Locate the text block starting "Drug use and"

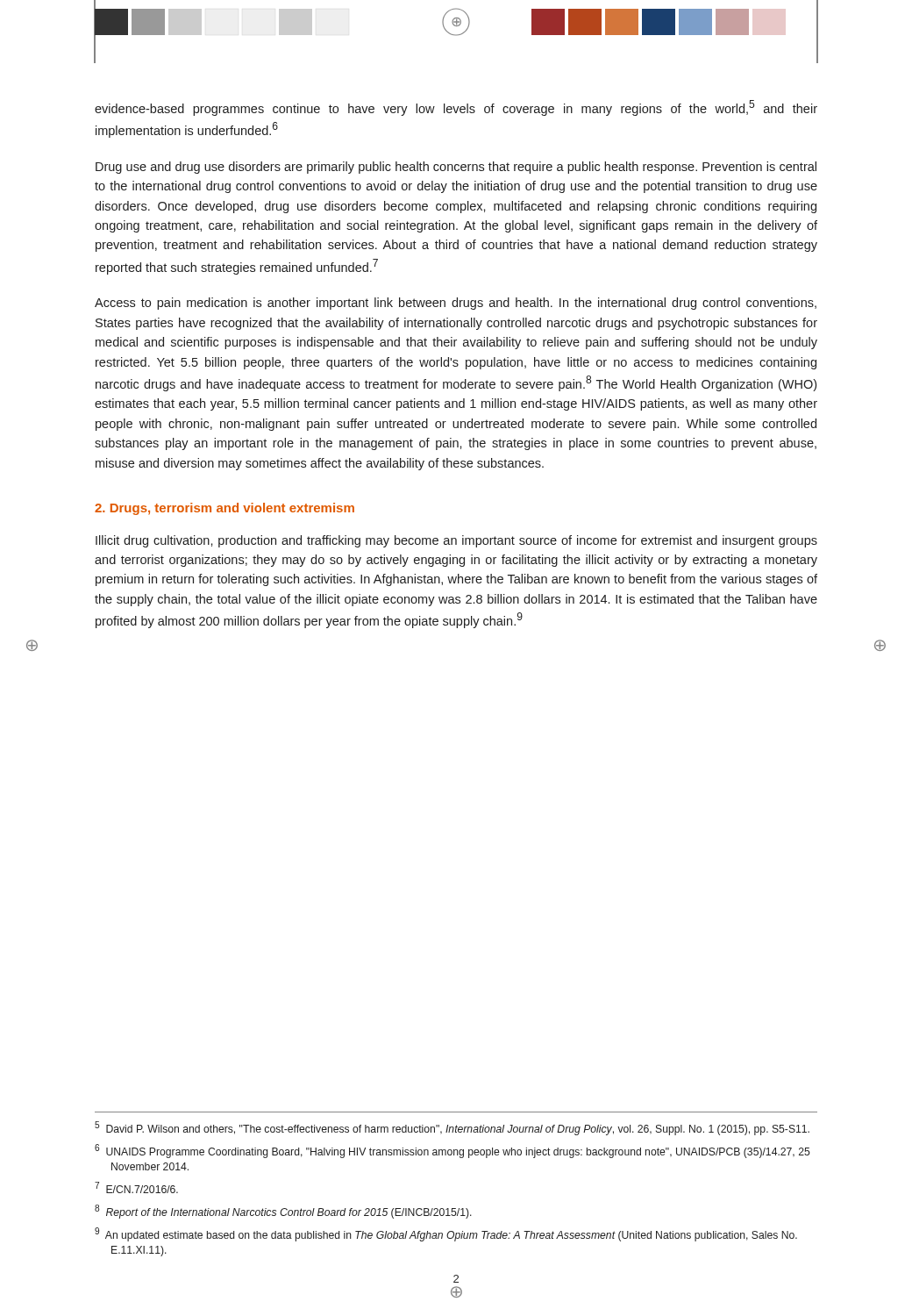[456, 217]
